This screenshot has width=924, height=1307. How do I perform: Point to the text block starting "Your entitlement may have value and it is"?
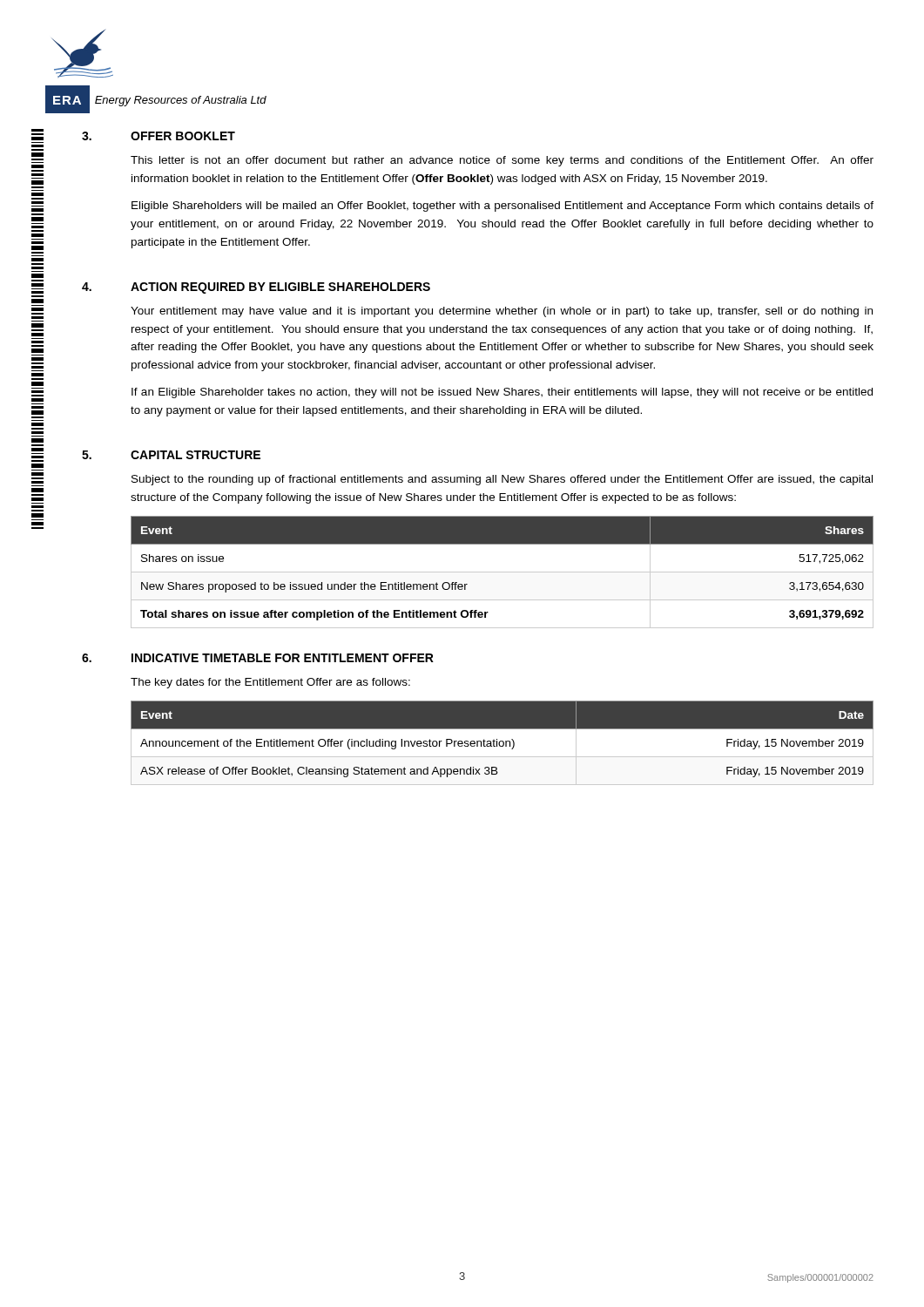pyautogui.click(x=502, y=338)
